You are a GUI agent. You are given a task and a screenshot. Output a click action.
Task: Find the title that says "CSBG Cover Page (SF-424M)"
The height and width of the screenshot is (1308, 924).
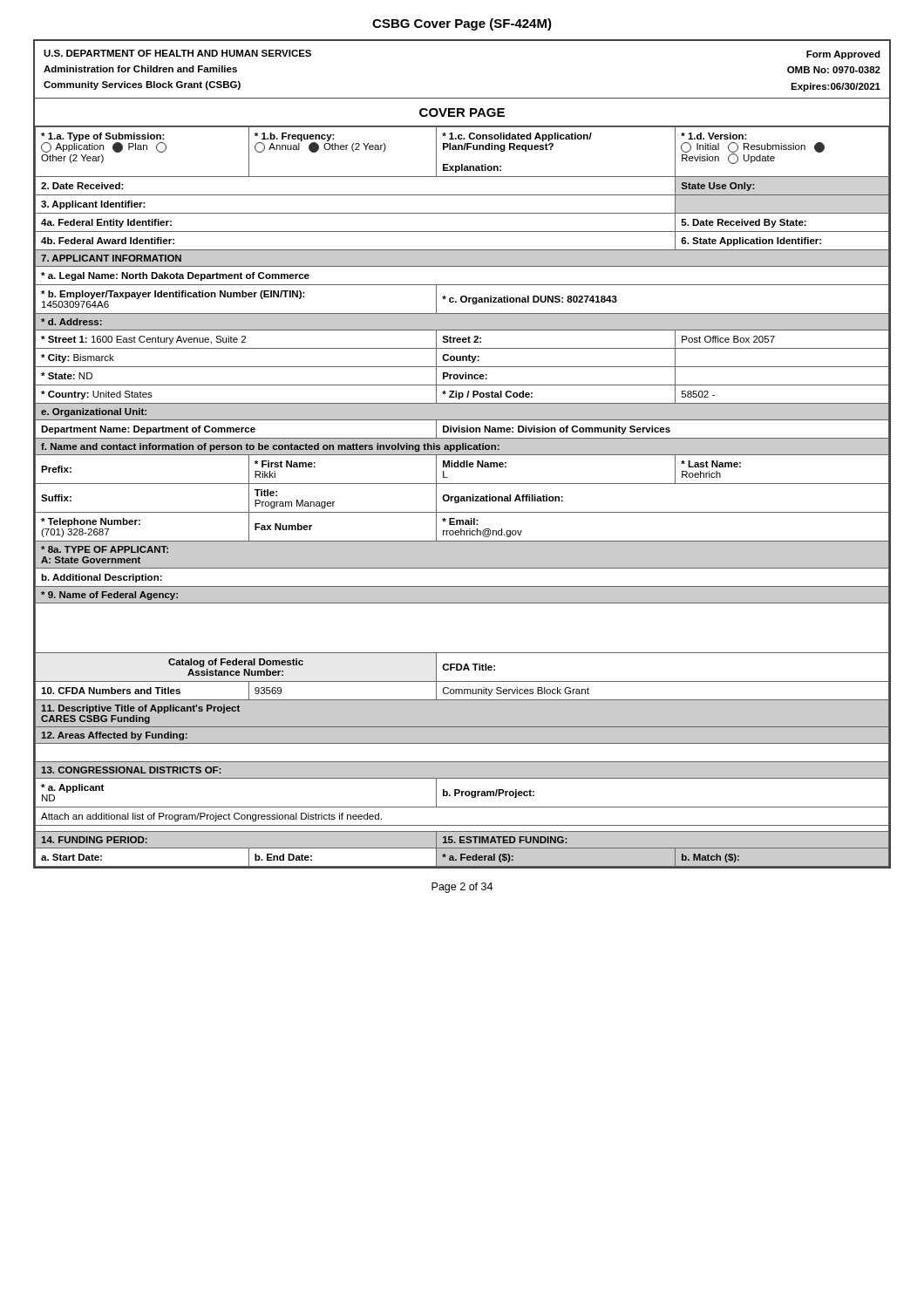click(x=462, y=23)
